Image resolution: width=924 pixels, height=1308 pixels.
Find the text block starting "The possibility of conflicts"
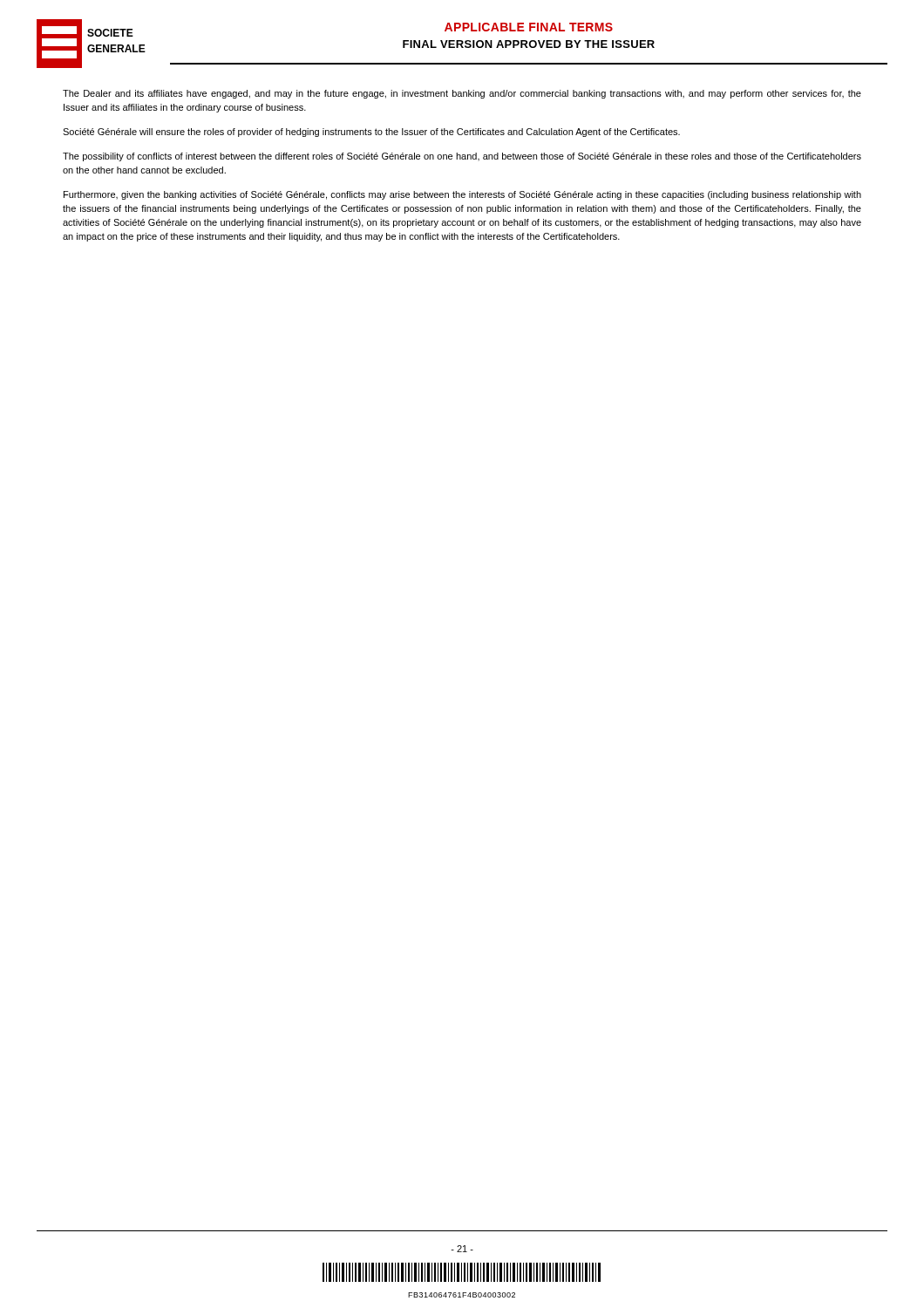tap(462, 164)
